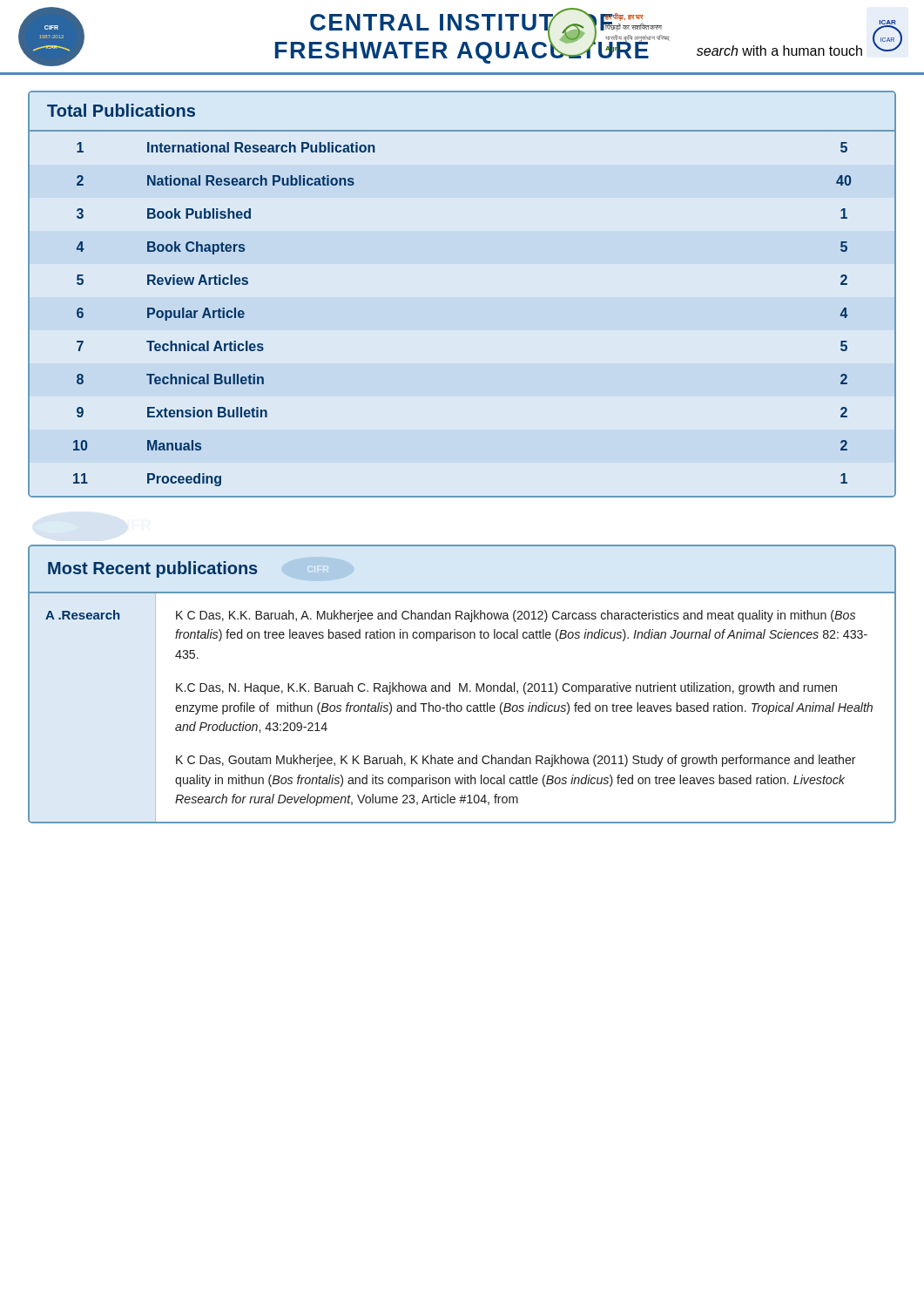Click on the passage starting "K C Das, Goutam Mukherjee, K K Baruah,"
Screen dimensions: 1307x924
pos(515,780)
